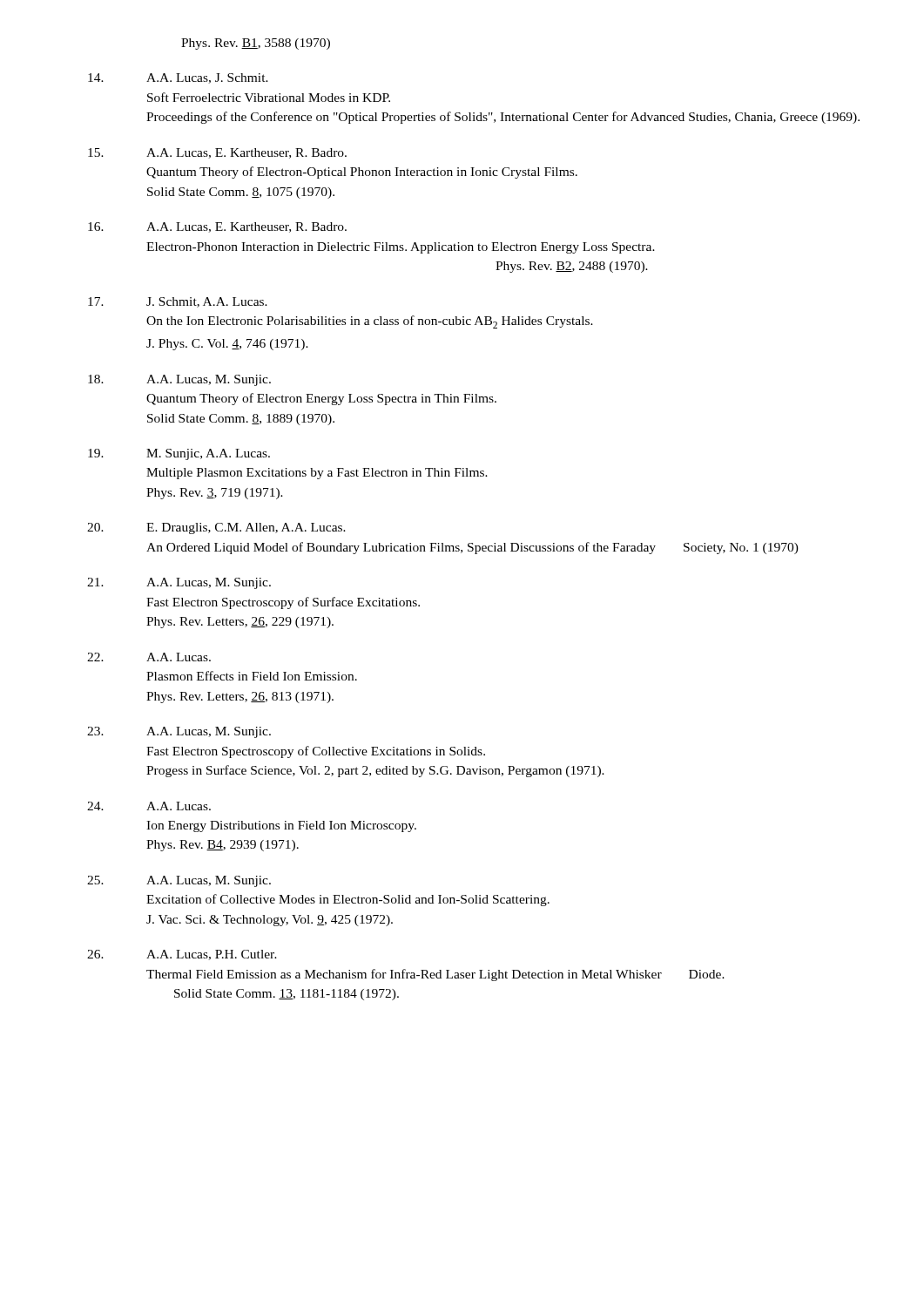
Task: Select the passage starting "16. A.A. Lucas,"
Action: tap(475, 247)
